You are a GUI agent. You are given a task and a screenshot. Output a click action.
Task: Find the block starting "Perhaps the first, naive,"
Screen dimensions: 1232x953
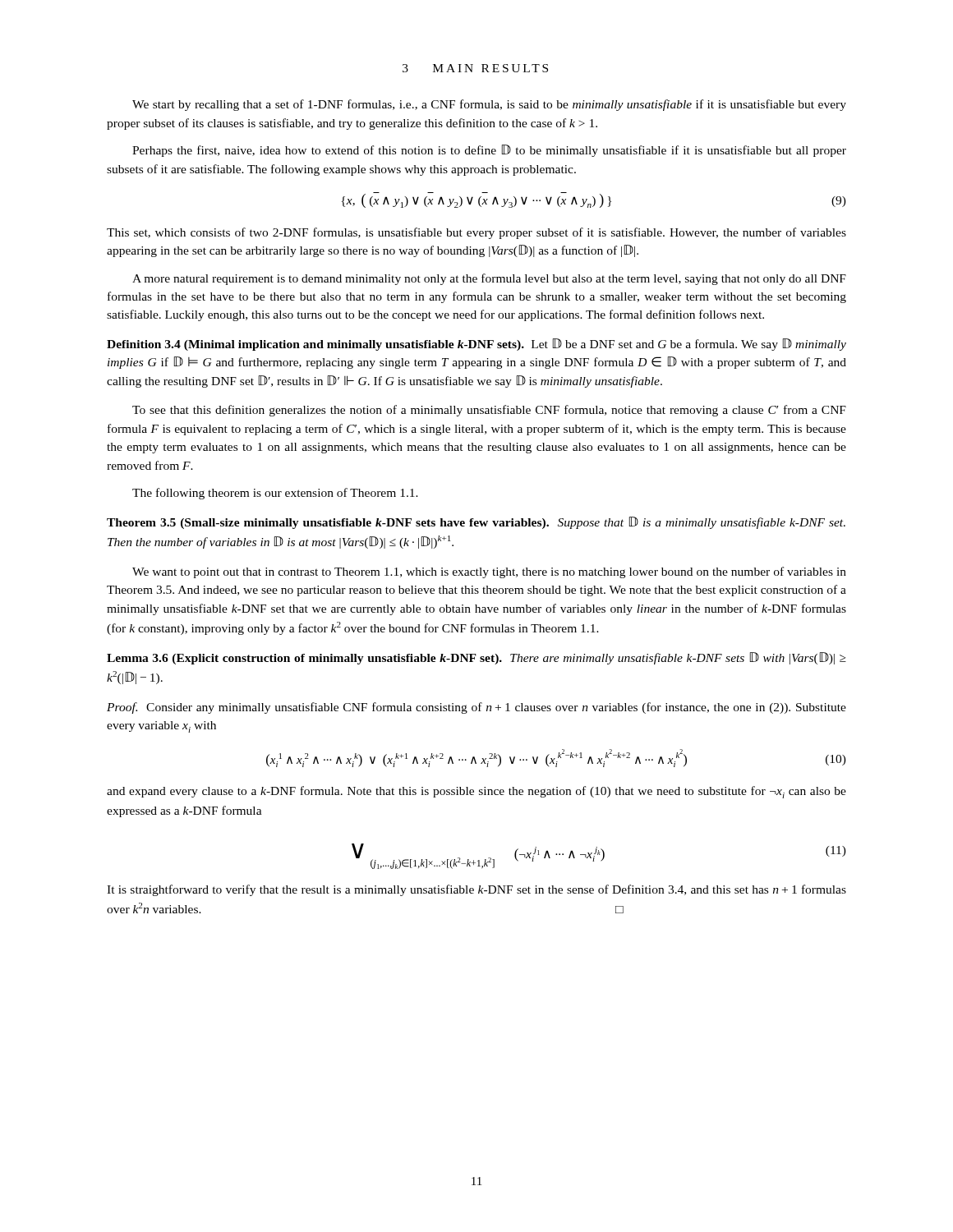476,159
